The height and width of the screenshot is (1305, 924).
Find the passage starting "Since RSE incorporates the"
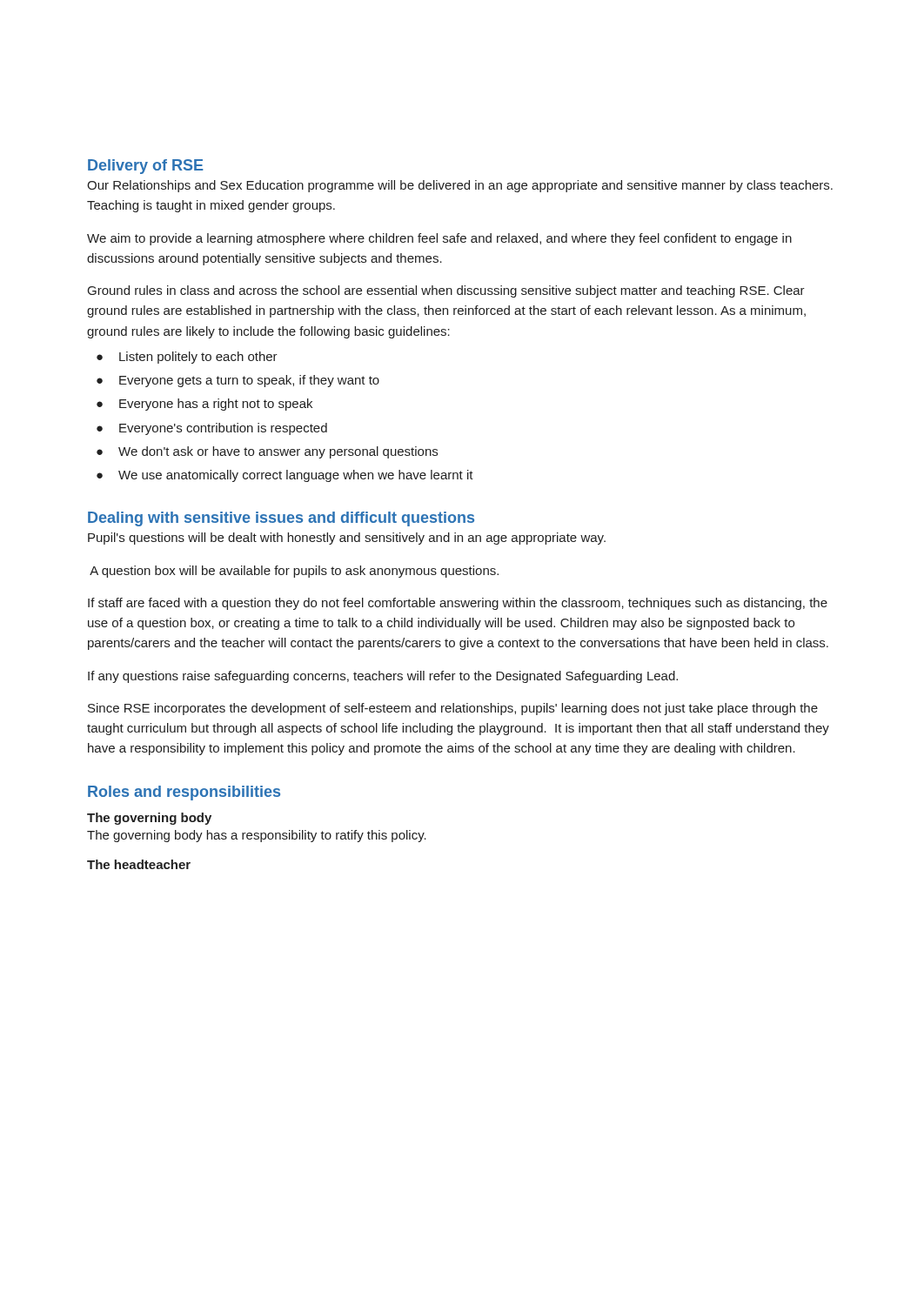pos(458,728)
